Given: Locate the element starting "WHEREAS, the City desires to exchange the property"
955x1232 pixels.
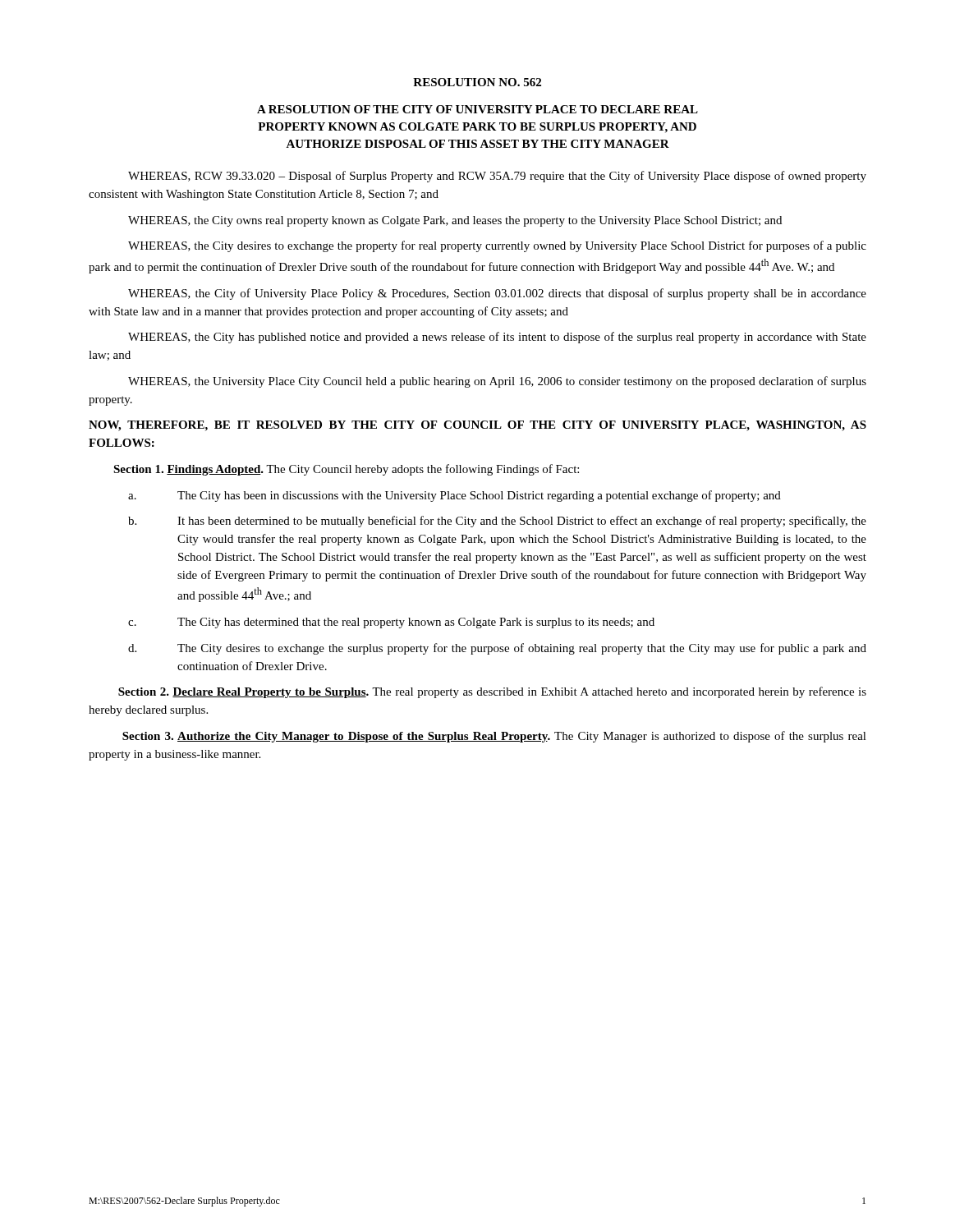Looking at the screenshot, I should (x=478, y=256).
